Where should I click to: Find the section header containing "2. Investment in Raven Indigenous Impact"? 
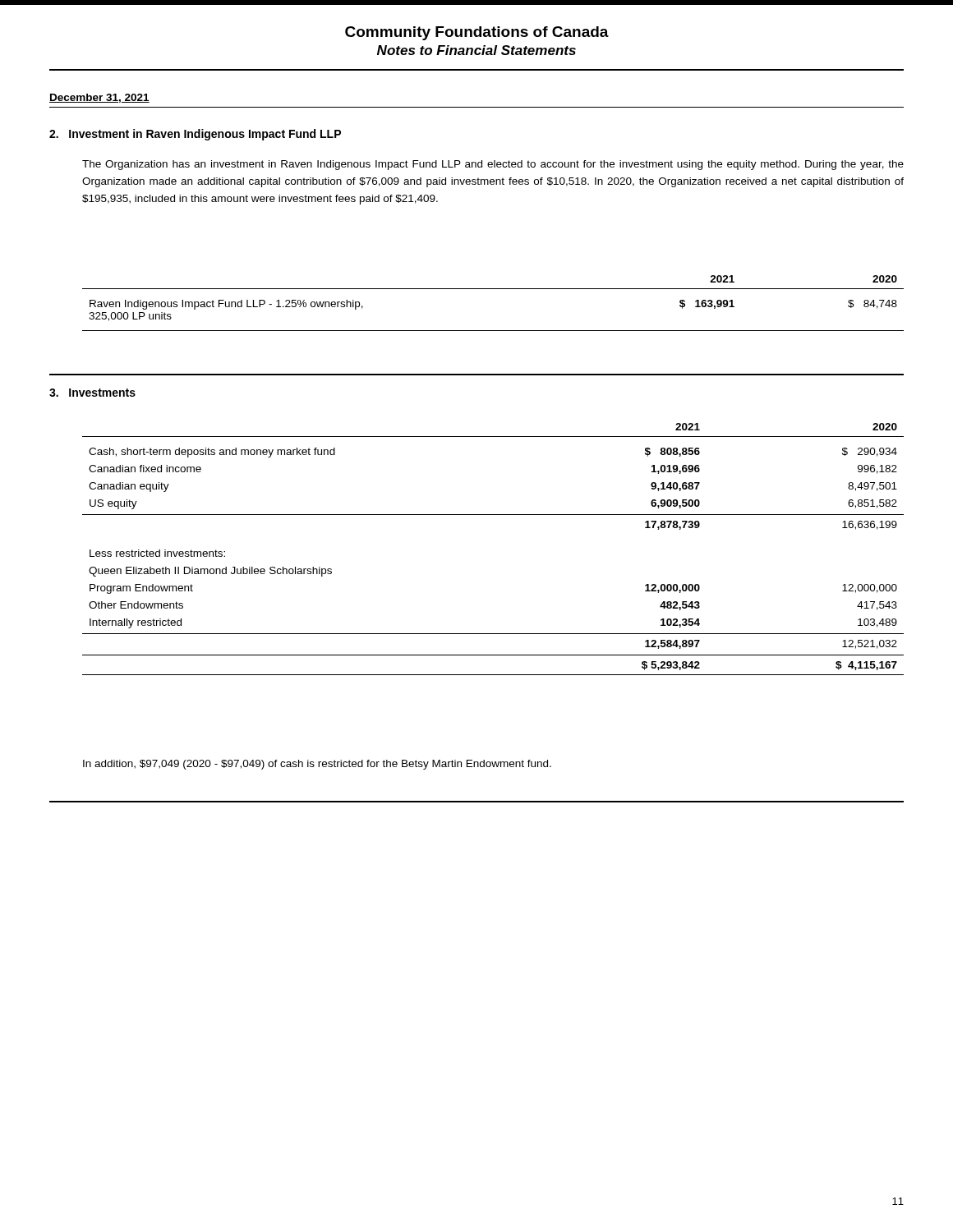pyautogui.click(x=195, y=134)
